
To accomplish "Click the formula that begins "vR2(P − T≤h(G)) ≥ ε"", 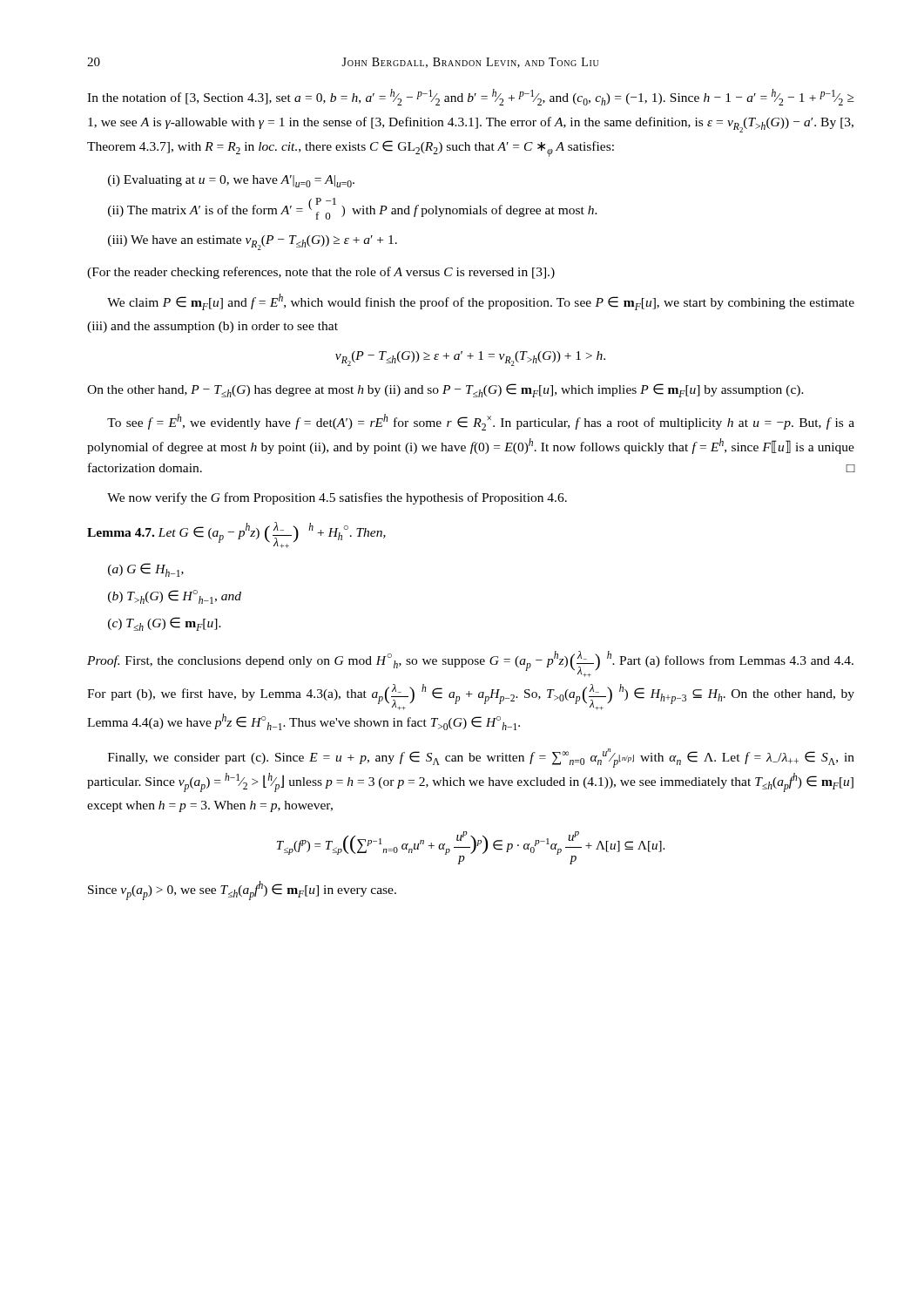I will pyautogui.click(x=471, y=358).
